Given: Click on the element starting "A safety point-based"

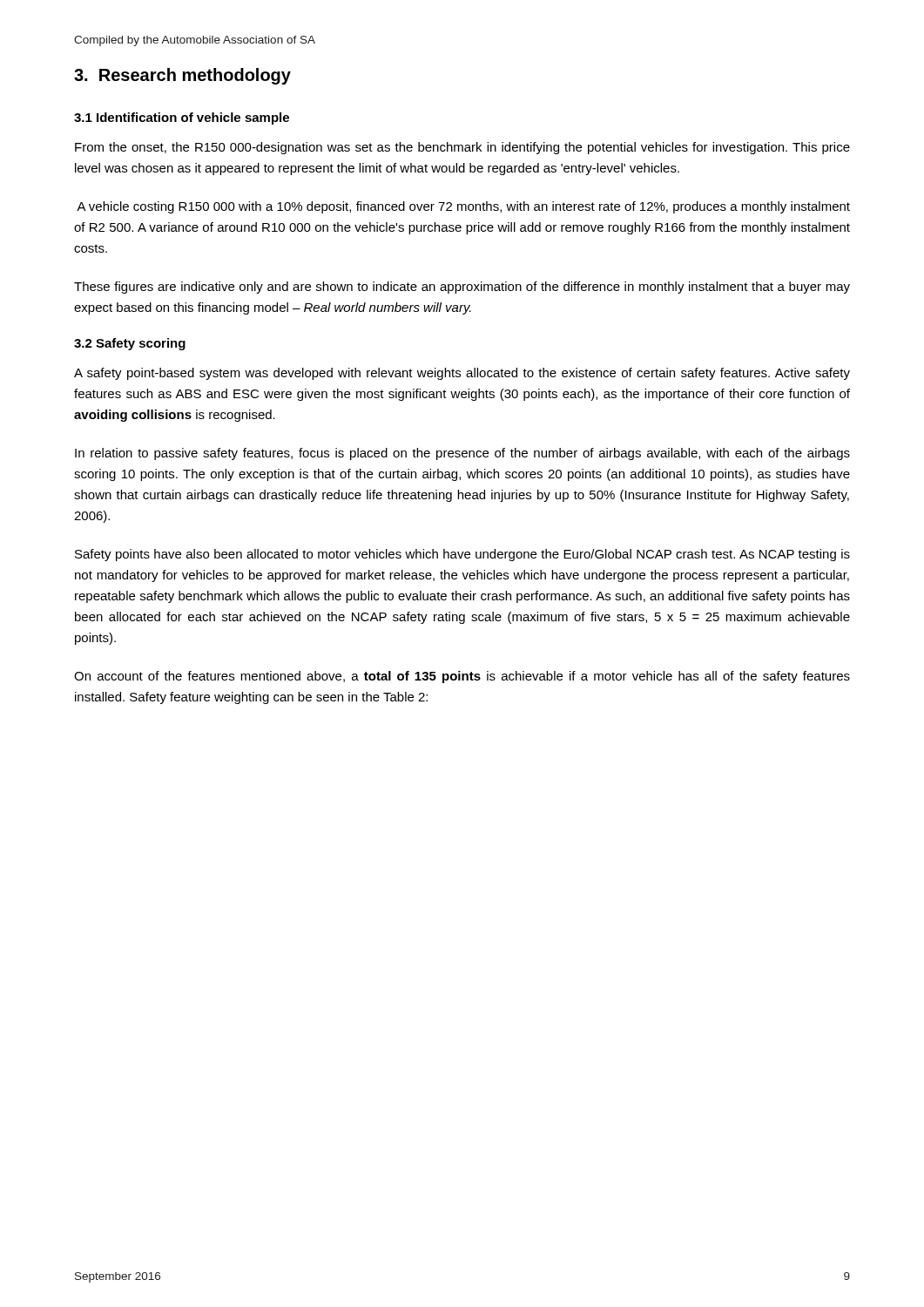Looking at the screenshot, I should click(x=462, y=393).
